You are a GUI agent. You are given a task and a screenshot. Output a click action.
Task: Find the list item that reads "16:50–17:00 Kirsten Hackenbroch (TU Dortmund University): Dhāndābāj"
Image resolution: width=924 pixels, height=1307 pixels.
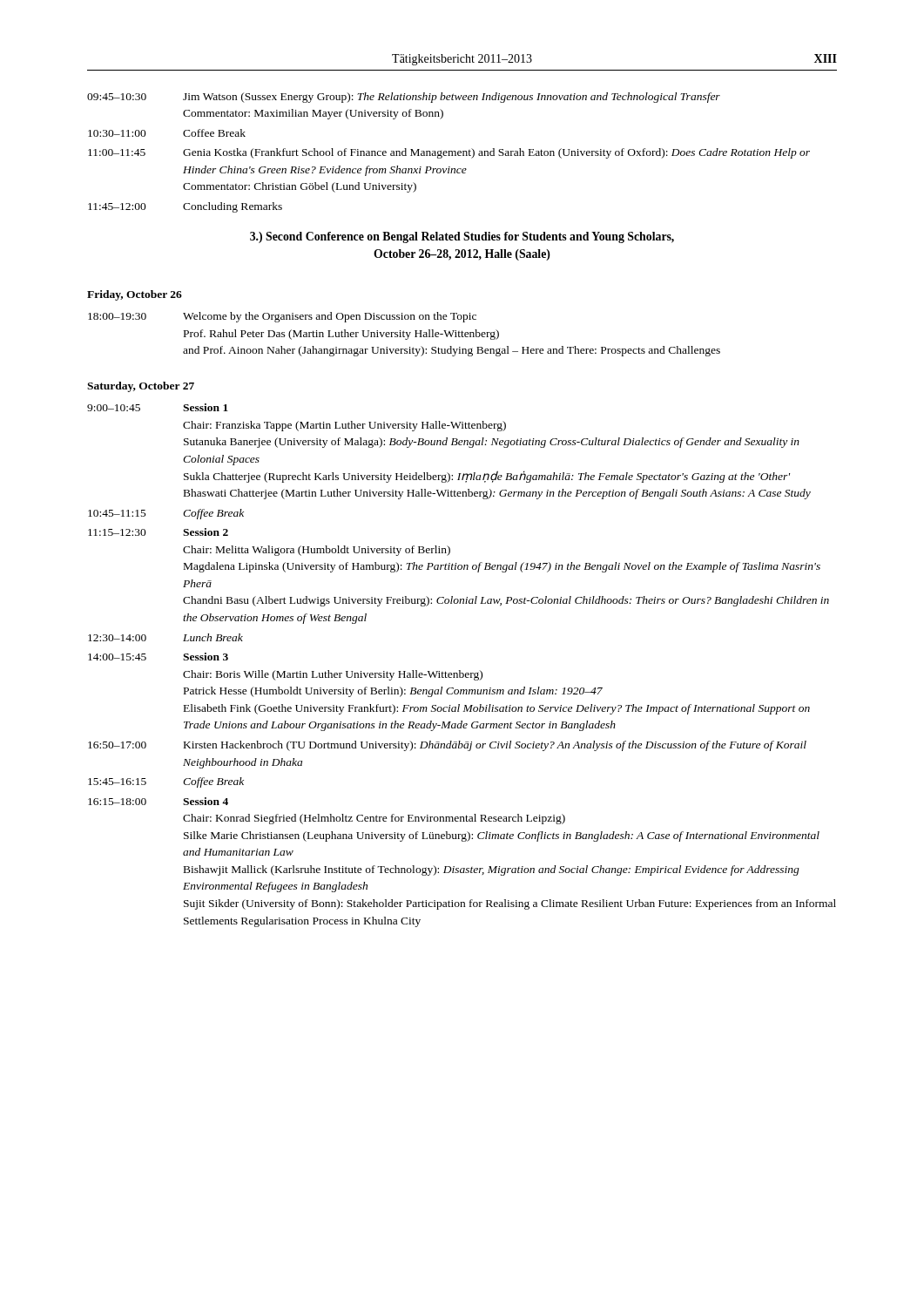click(462, 753)
